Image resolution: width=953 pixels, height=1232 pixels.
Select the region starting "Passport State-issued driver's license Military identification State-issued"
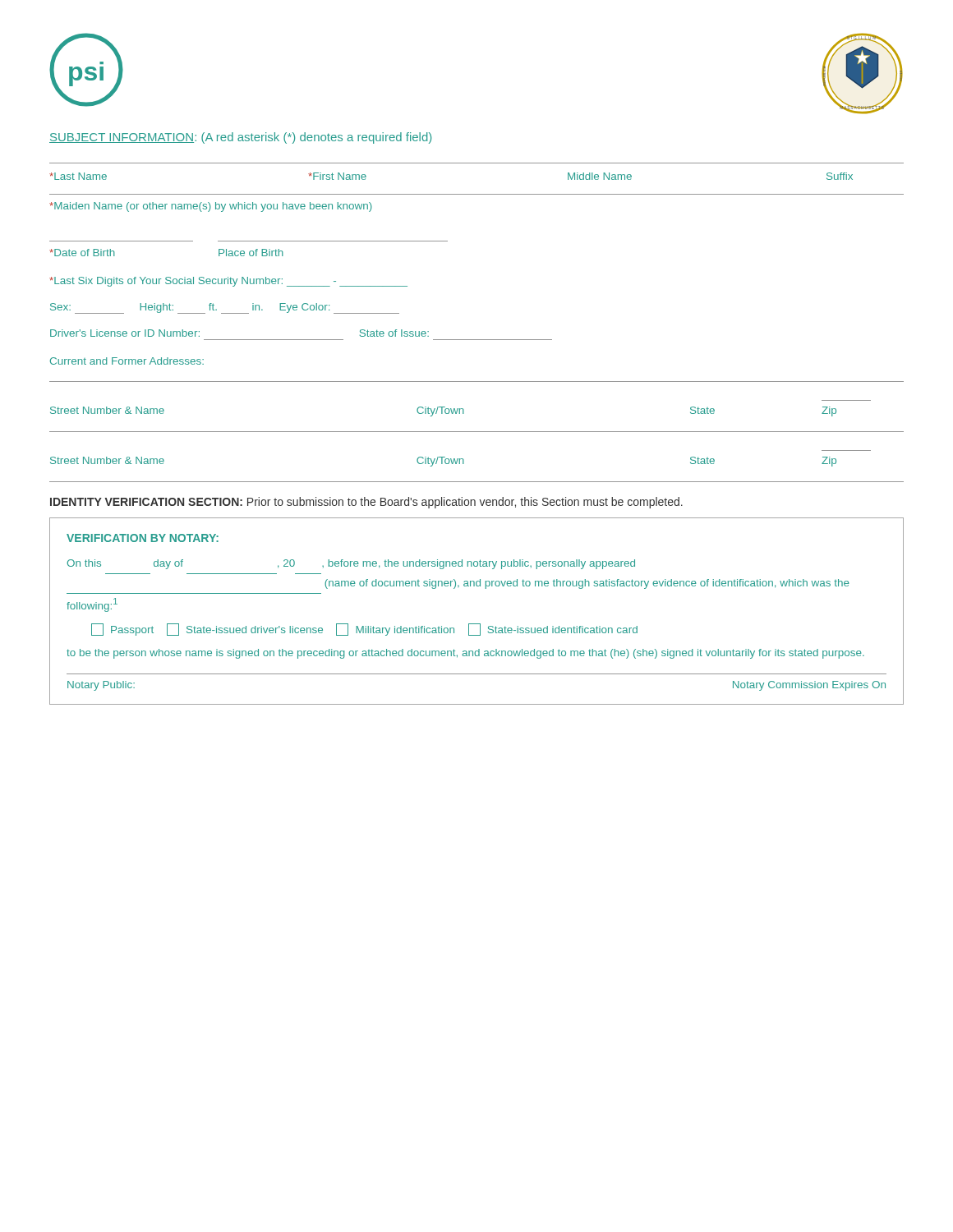point(365,630)
